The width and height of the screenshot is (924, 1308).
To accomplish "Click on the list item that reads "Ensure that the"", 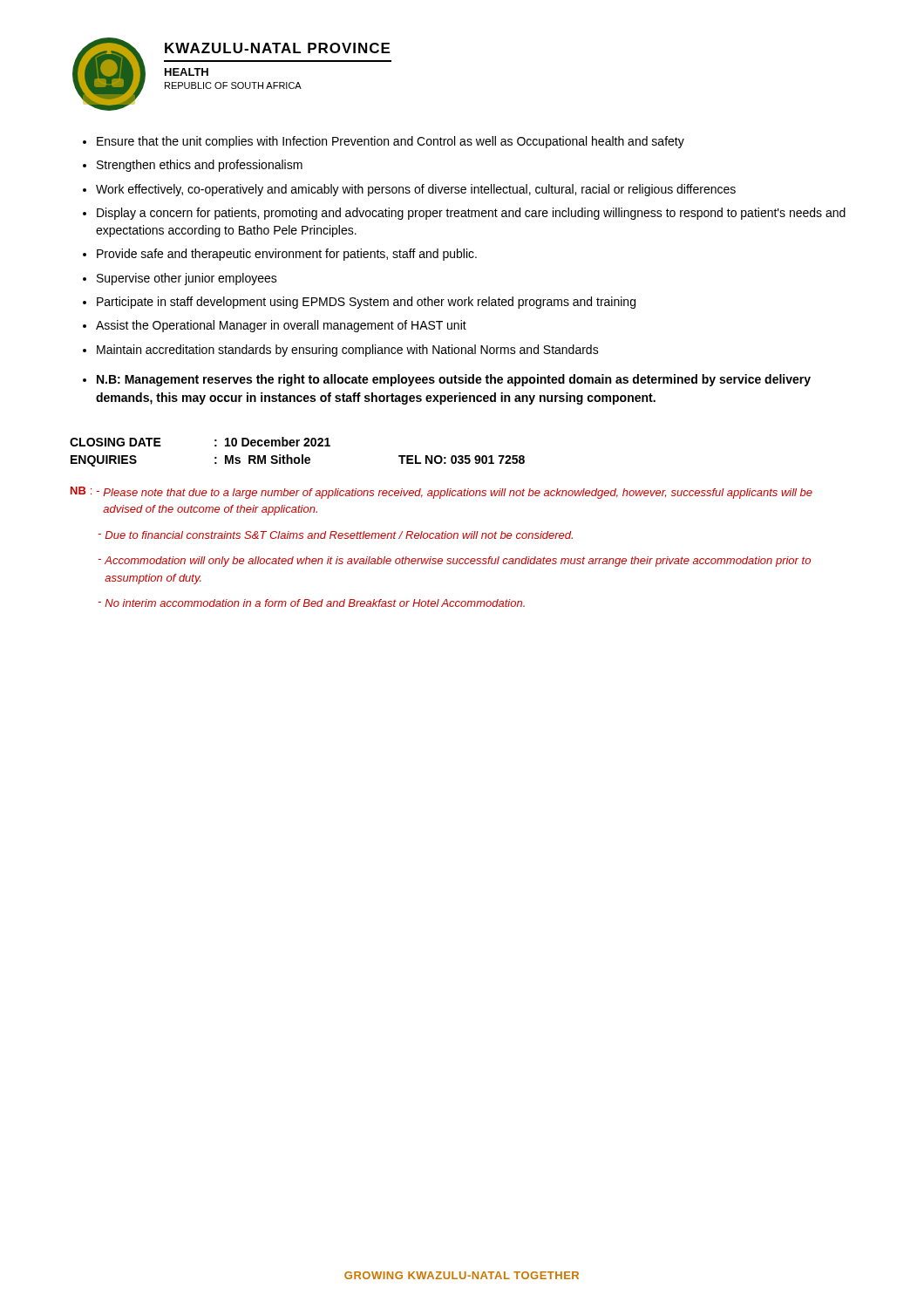I will tap(390, 141).
